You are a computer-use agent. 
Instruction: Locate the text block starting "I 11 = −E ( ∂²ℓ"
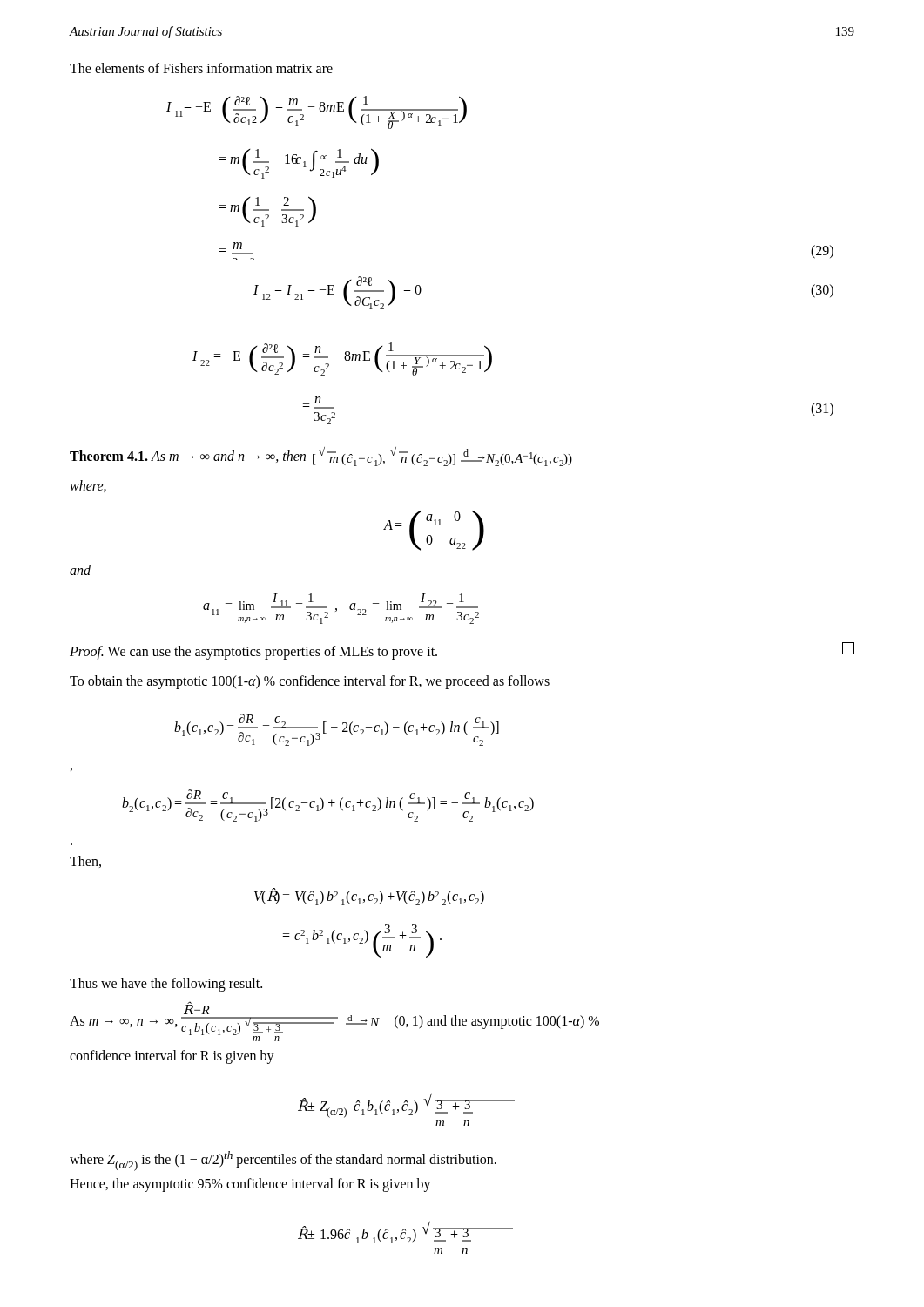[x=317, y=112]
